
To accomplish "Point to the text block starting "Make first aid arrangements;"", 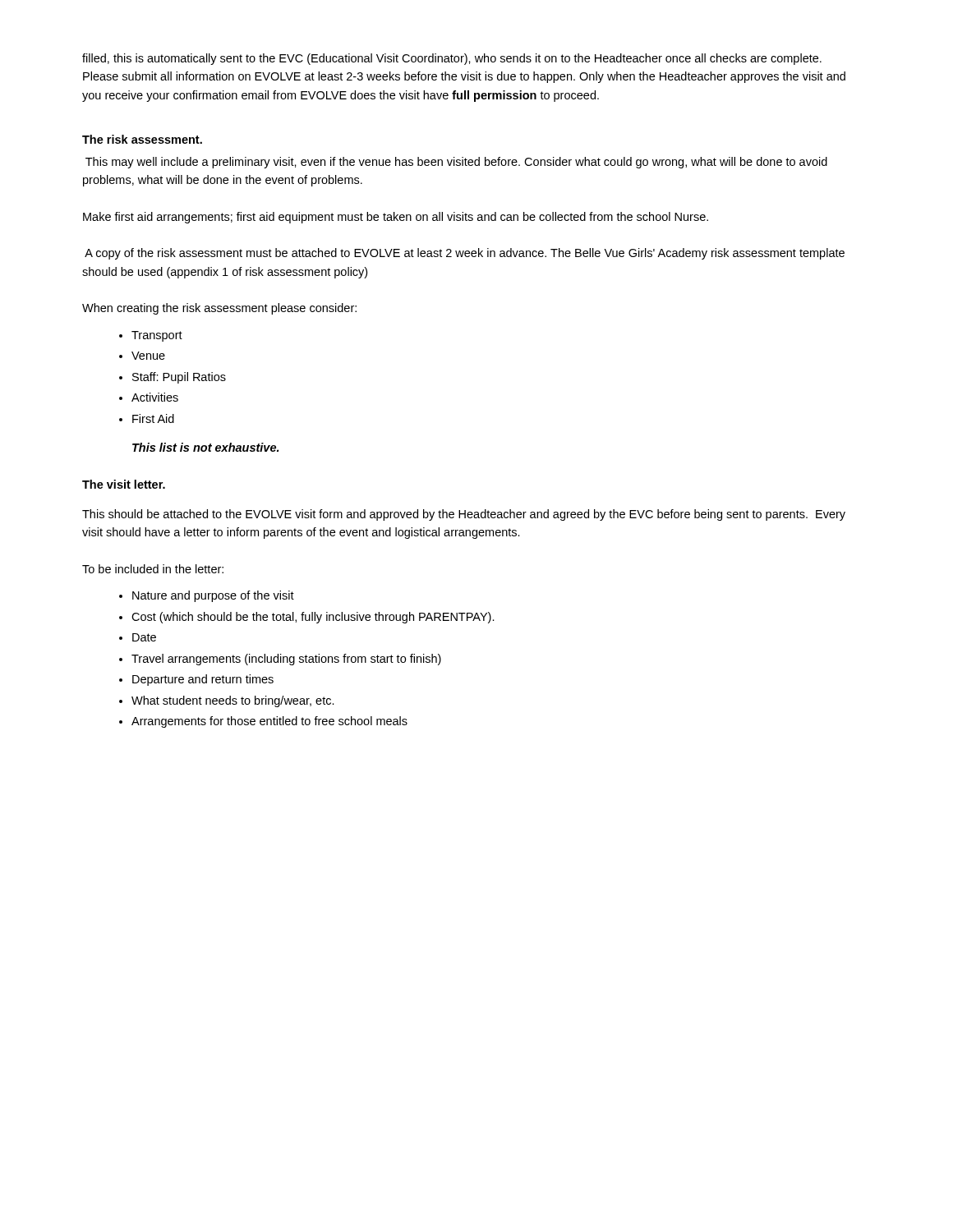I will (396, 217).
